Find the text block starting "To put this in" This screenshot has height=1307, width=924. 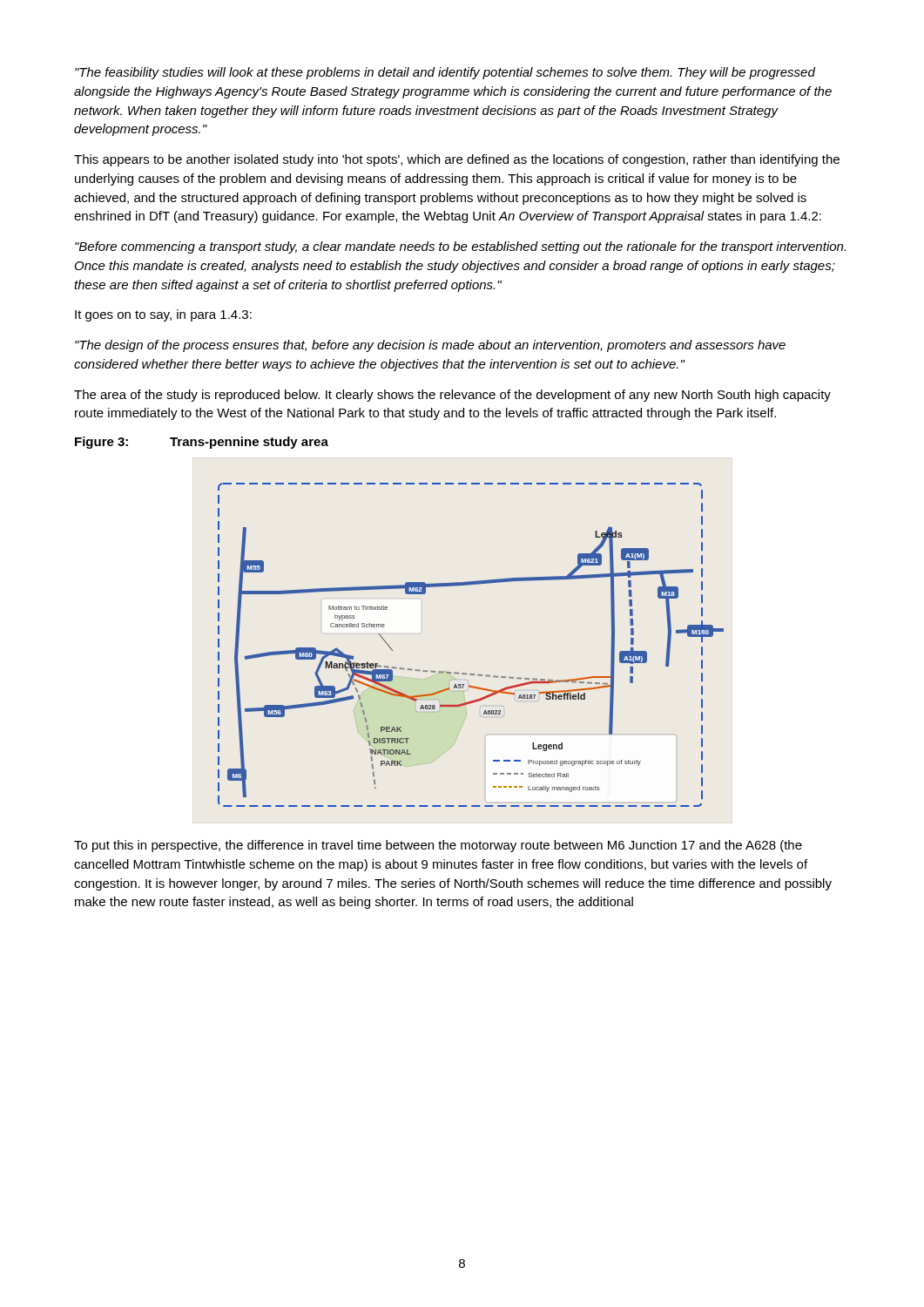462,873
